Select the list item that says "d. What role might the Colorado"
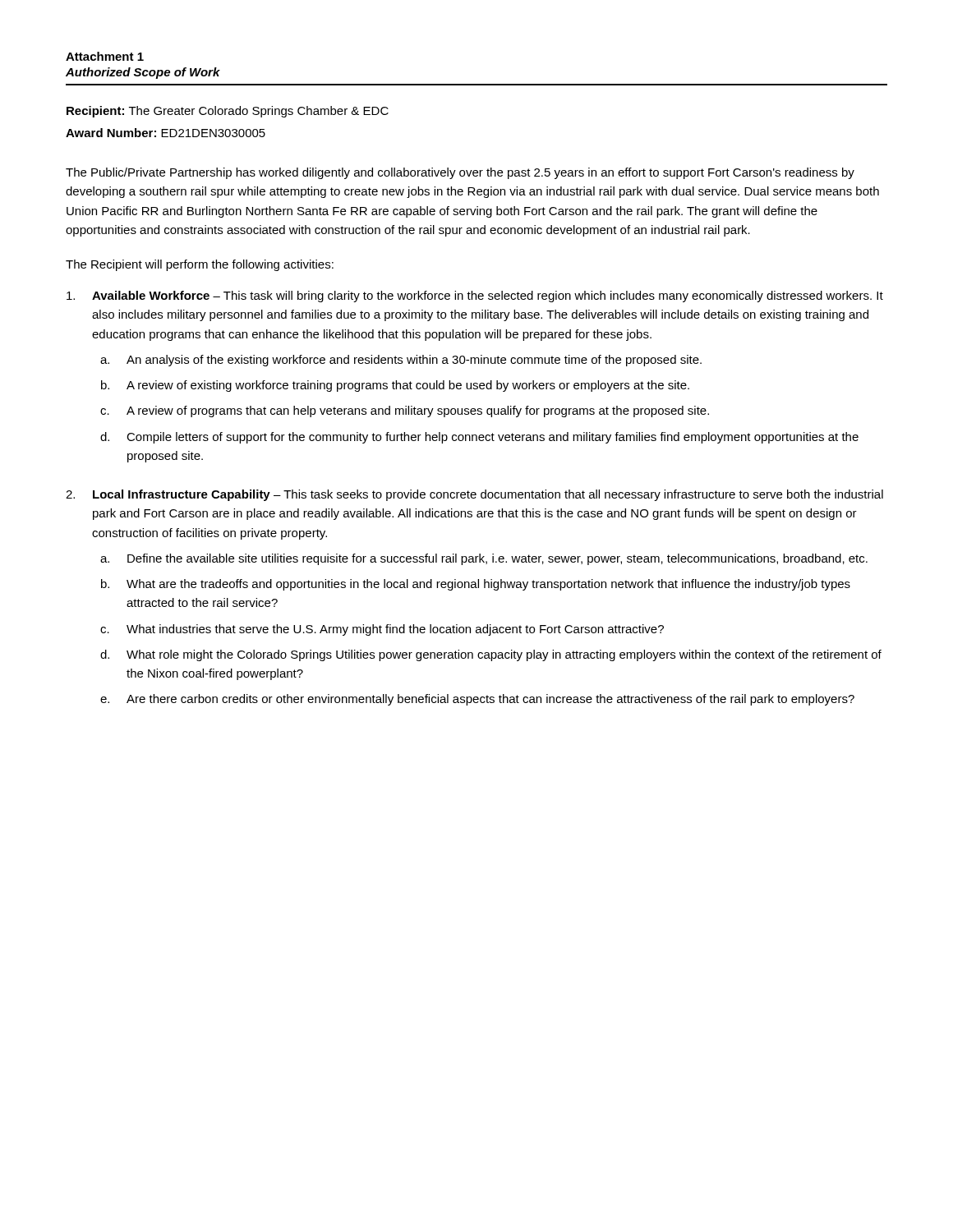This screenshot has height=1232, width=953. pos(490,664)
